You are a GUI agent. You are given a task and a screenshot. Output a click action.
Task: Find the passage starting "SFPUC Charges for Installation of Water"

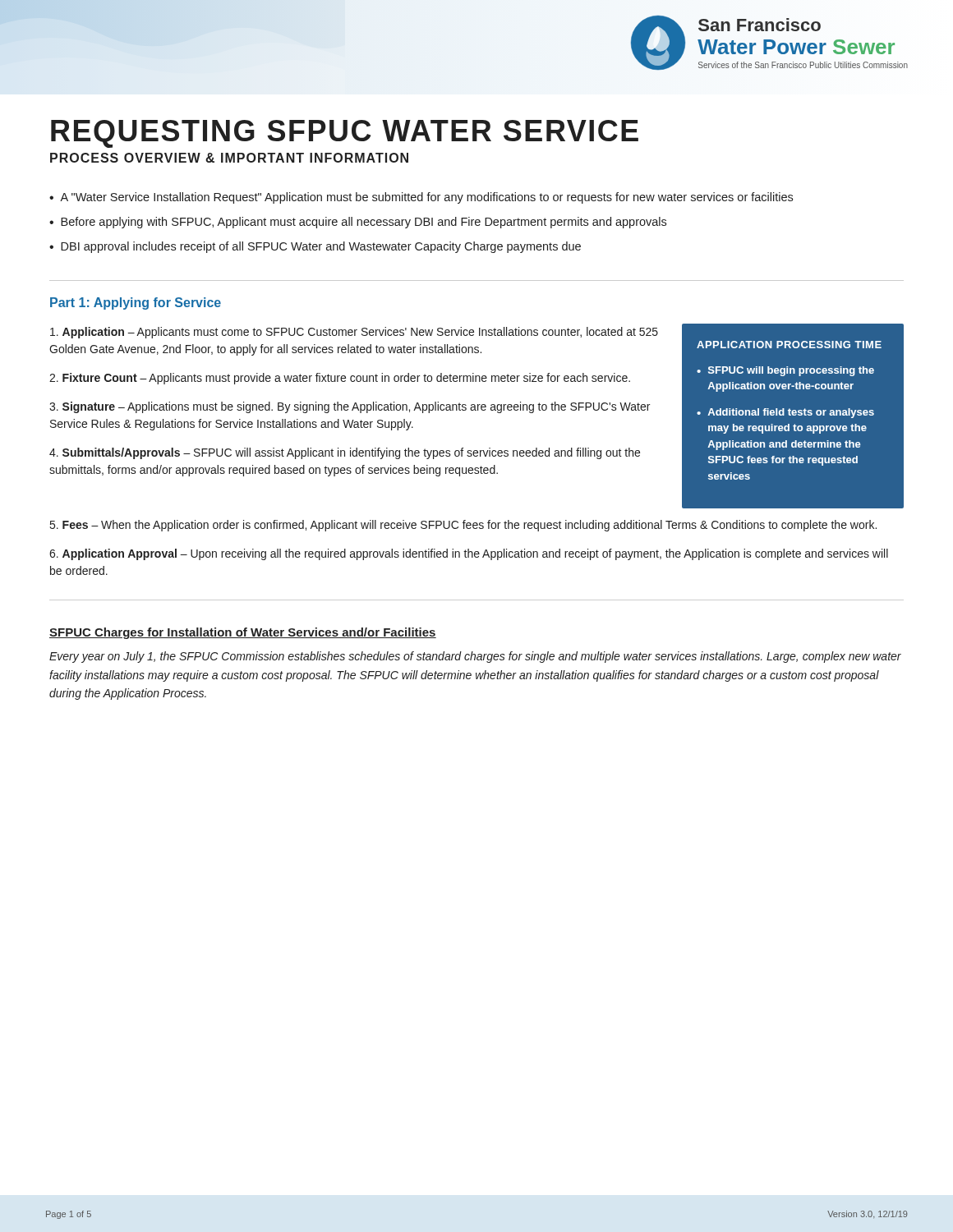(243, 633)
